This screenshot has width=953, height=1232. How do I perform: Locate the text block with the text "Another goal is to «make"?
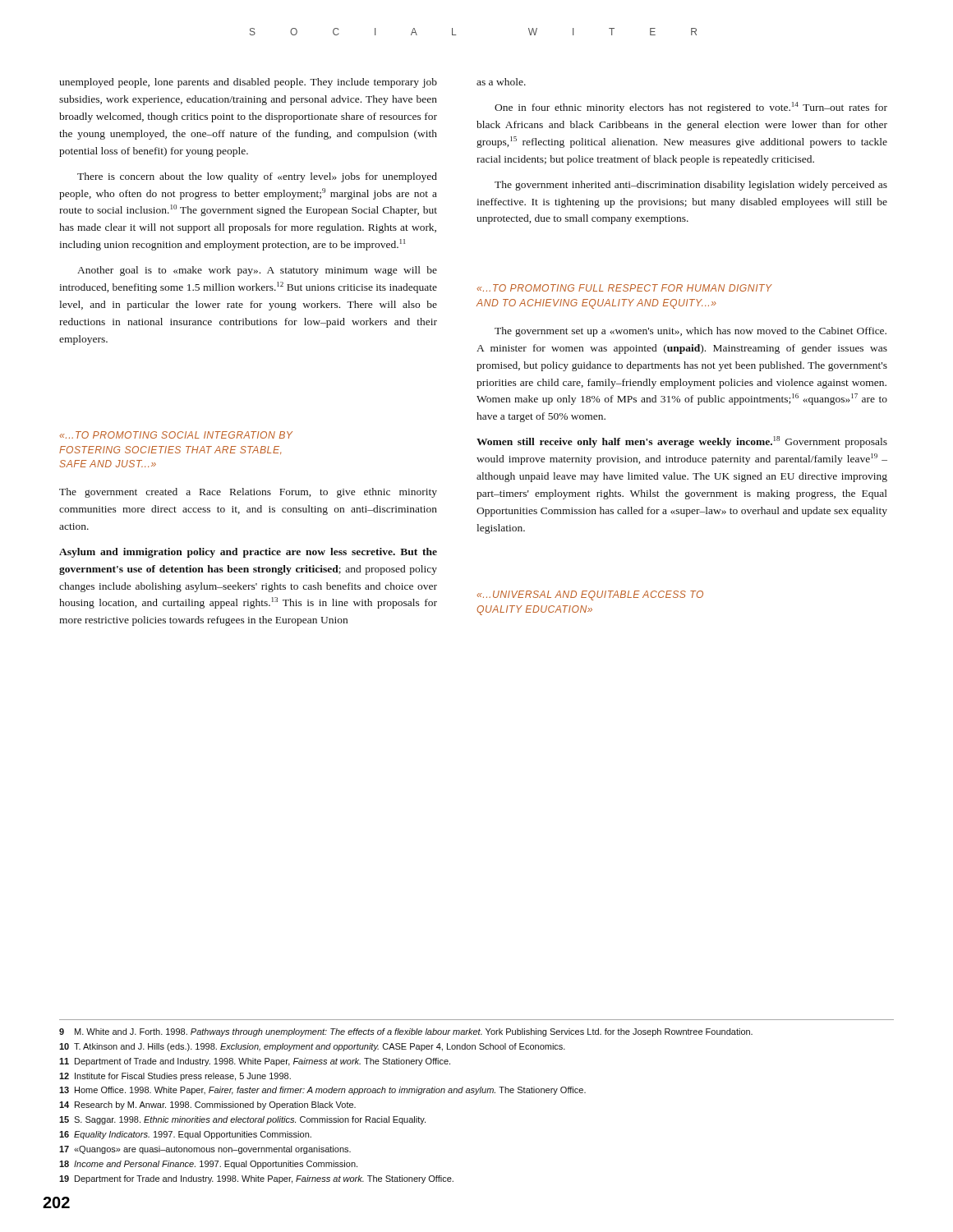coord(248,305)
